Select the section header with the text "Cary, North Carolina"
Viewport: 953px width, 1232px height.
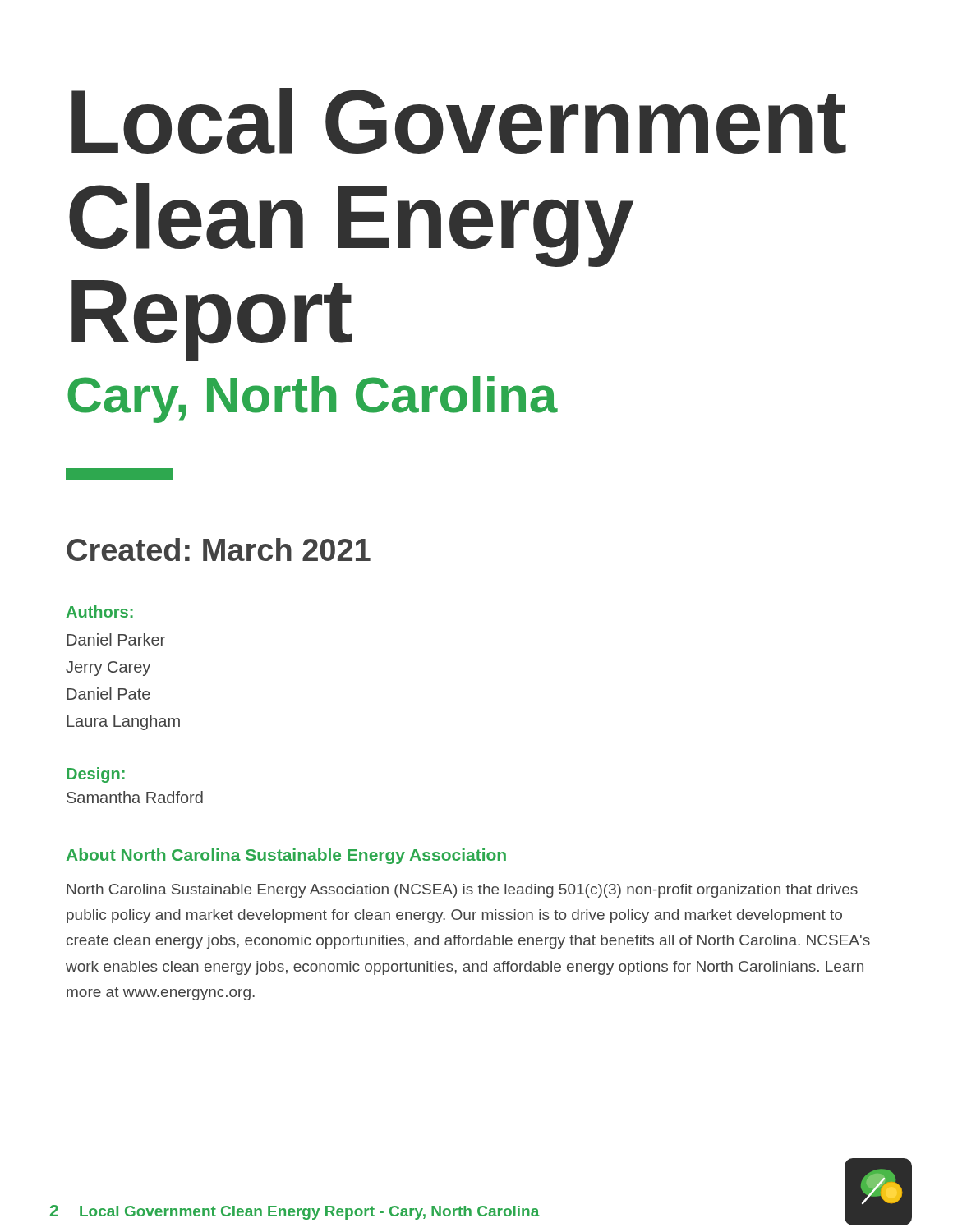pyautogui.click(x=311, y=395)
